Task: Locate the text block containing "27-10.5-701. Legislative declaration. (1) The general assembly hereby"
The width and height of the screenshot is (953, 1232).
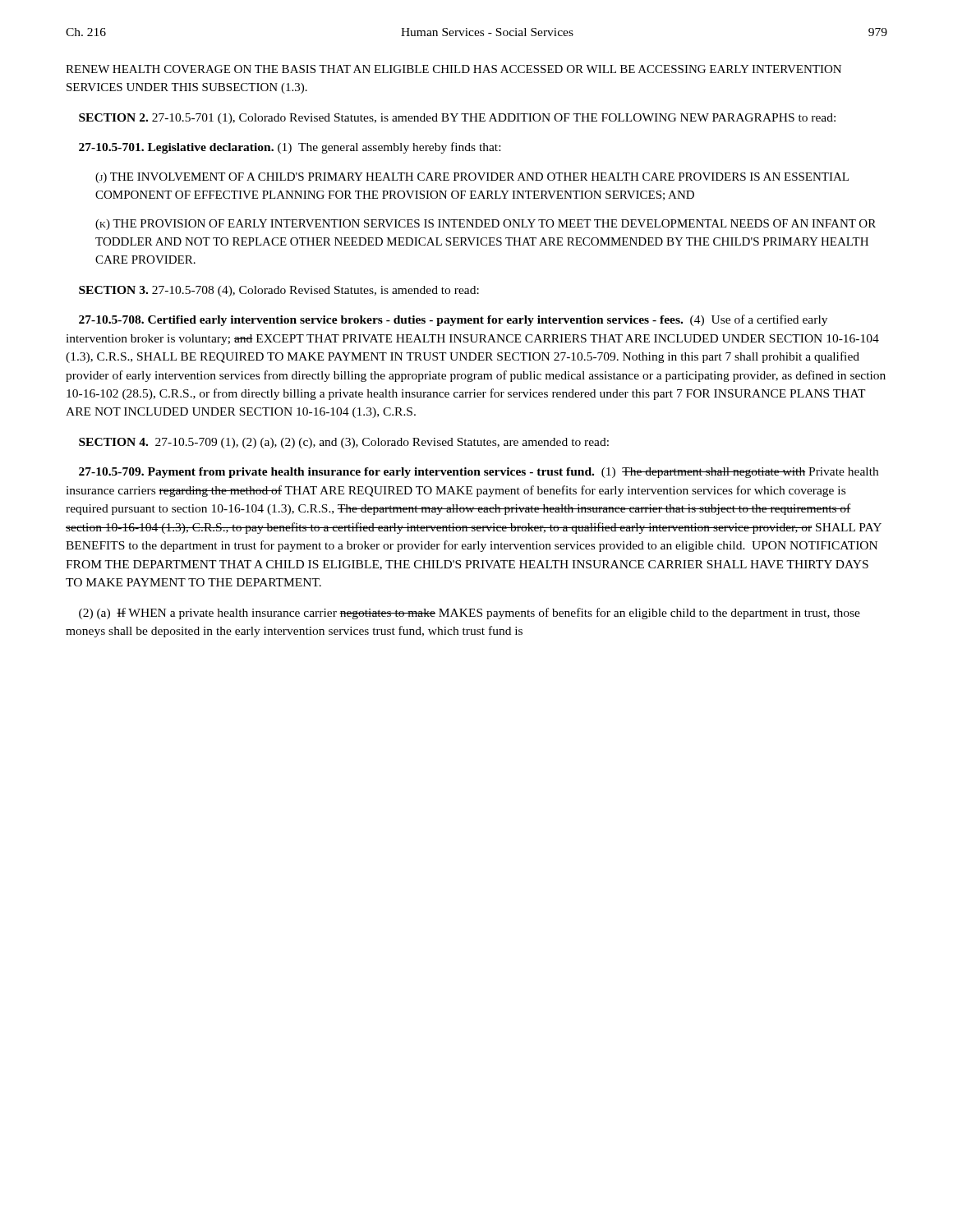Action: (x=284, y=147)
